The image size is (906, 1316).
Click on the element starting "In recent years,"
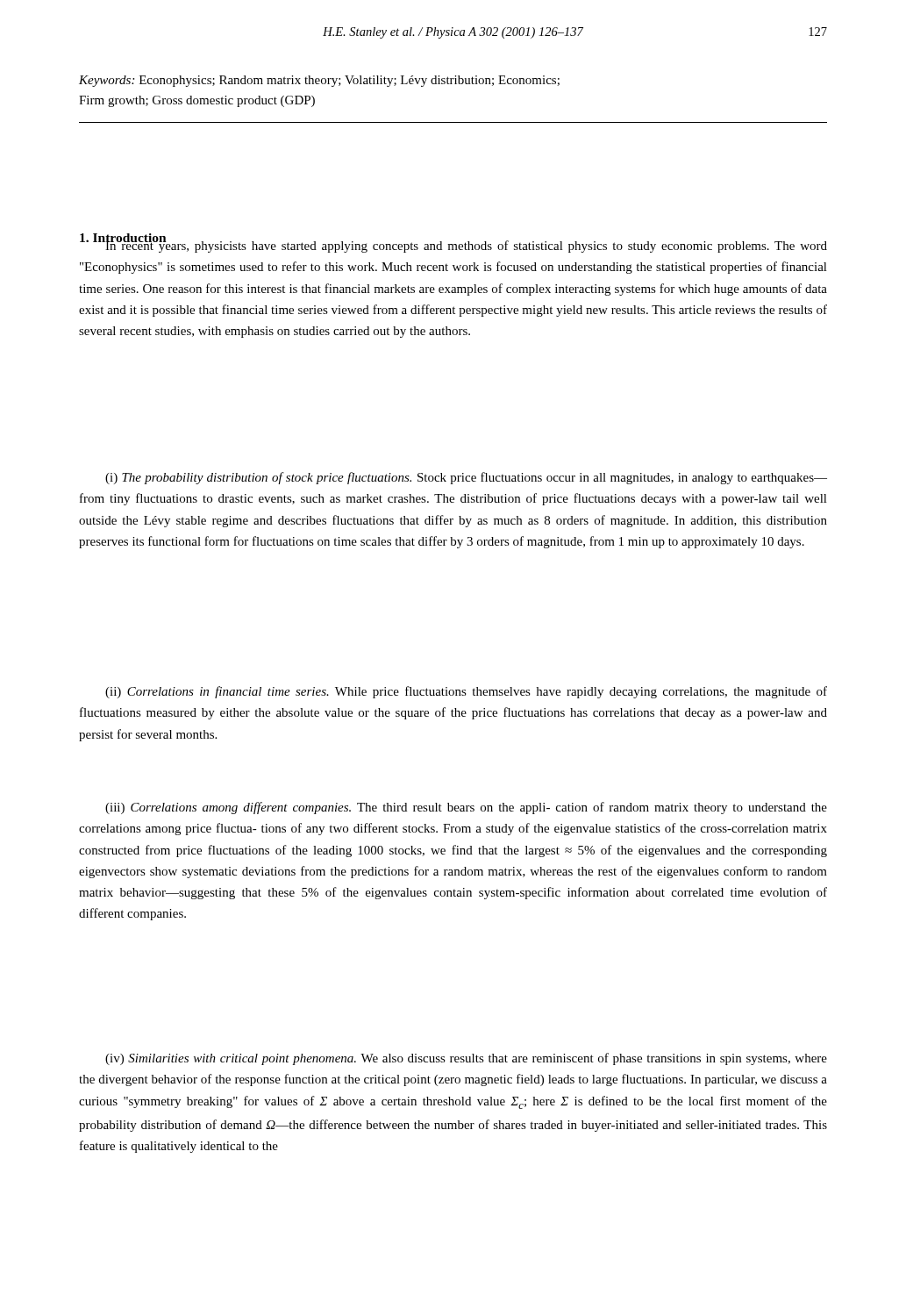tap(453, 288)
